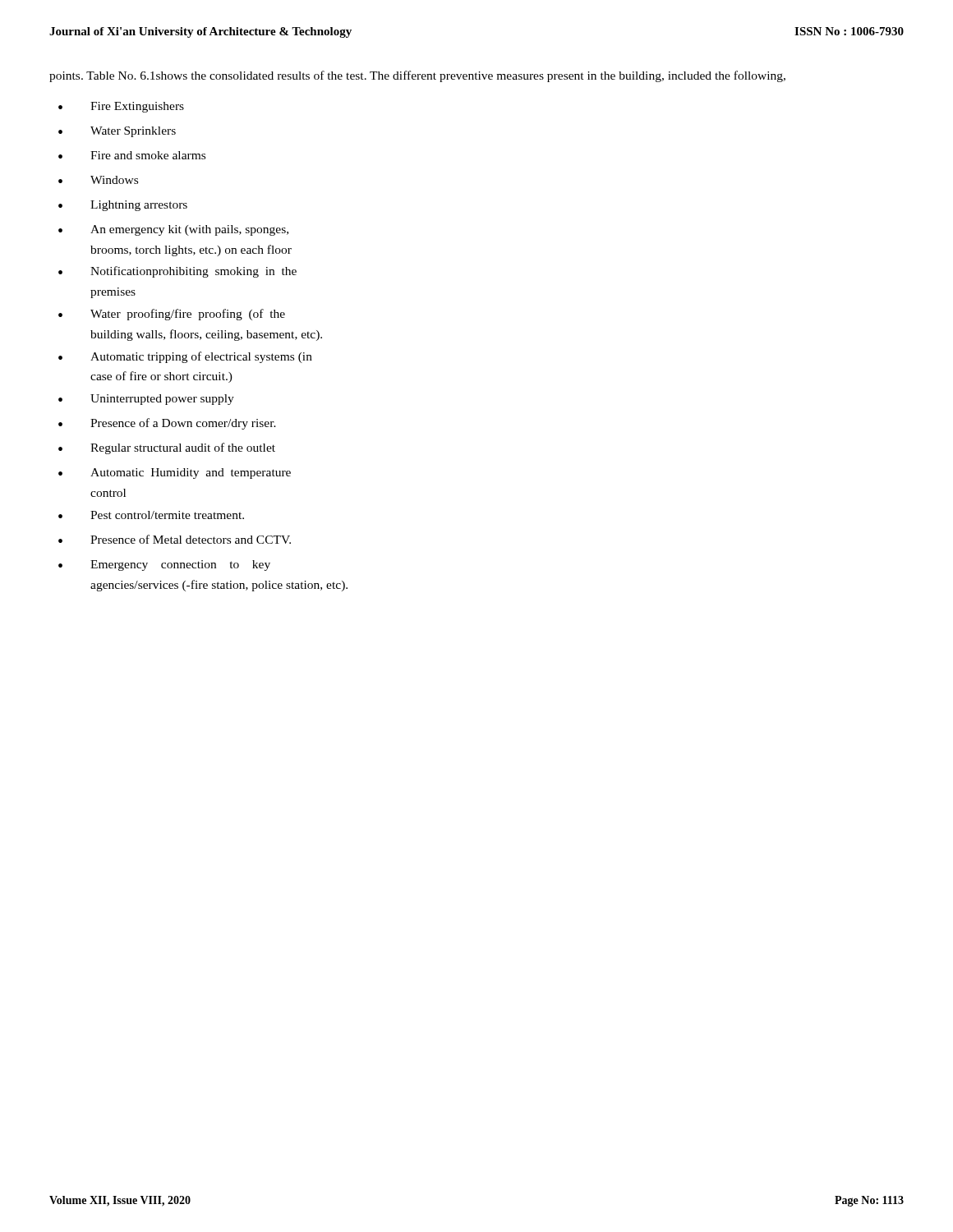Screen dimensions: 1232x953
Task: Locate the block of text that opens with "• Emergency connection to key agencies/services (-fire station,"
Action: pyautogui.click(x=164, y=565)
